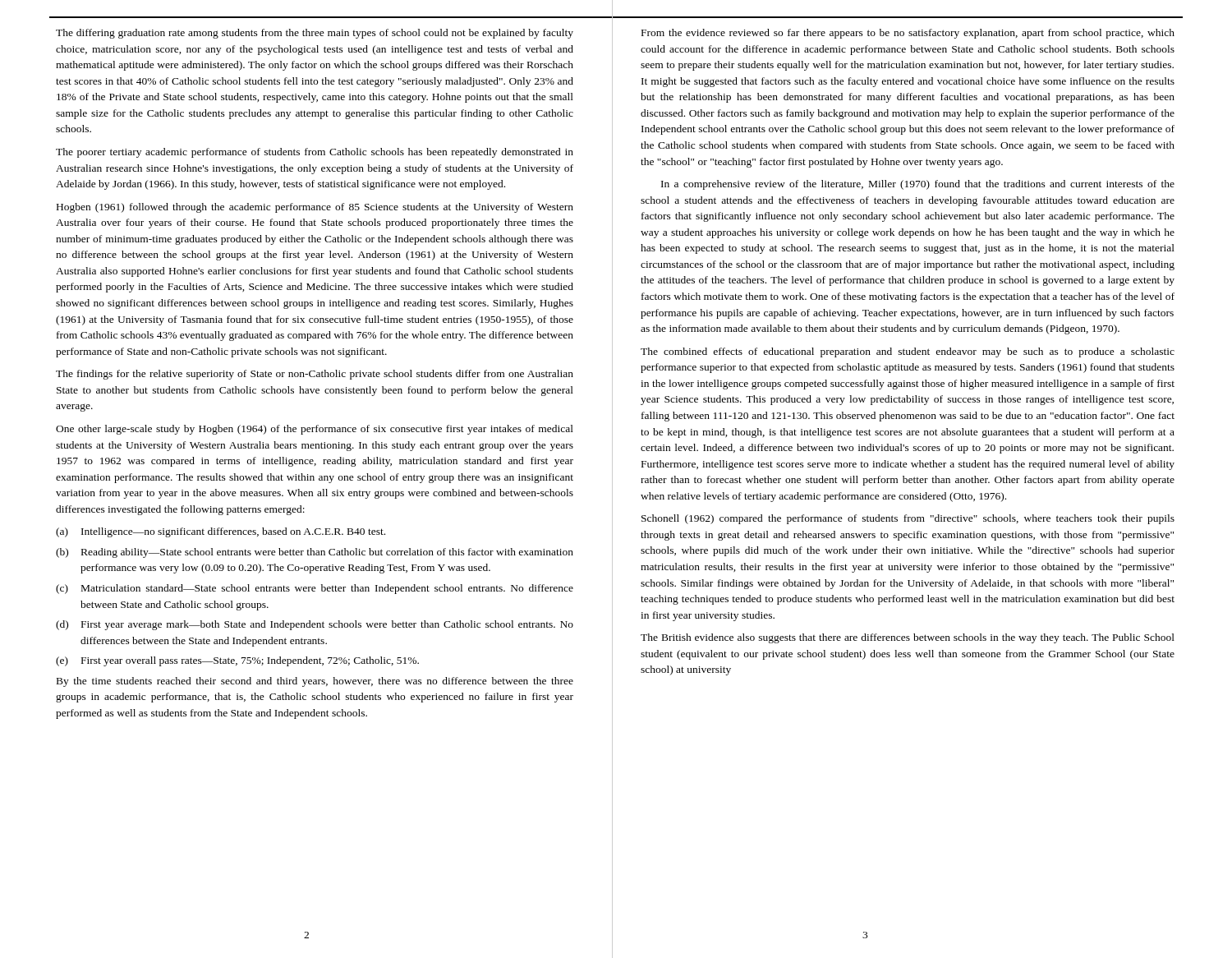Locate the block of text that opens with "The British evidence"
Screen dimensions: 958x1232
[908, 654]
